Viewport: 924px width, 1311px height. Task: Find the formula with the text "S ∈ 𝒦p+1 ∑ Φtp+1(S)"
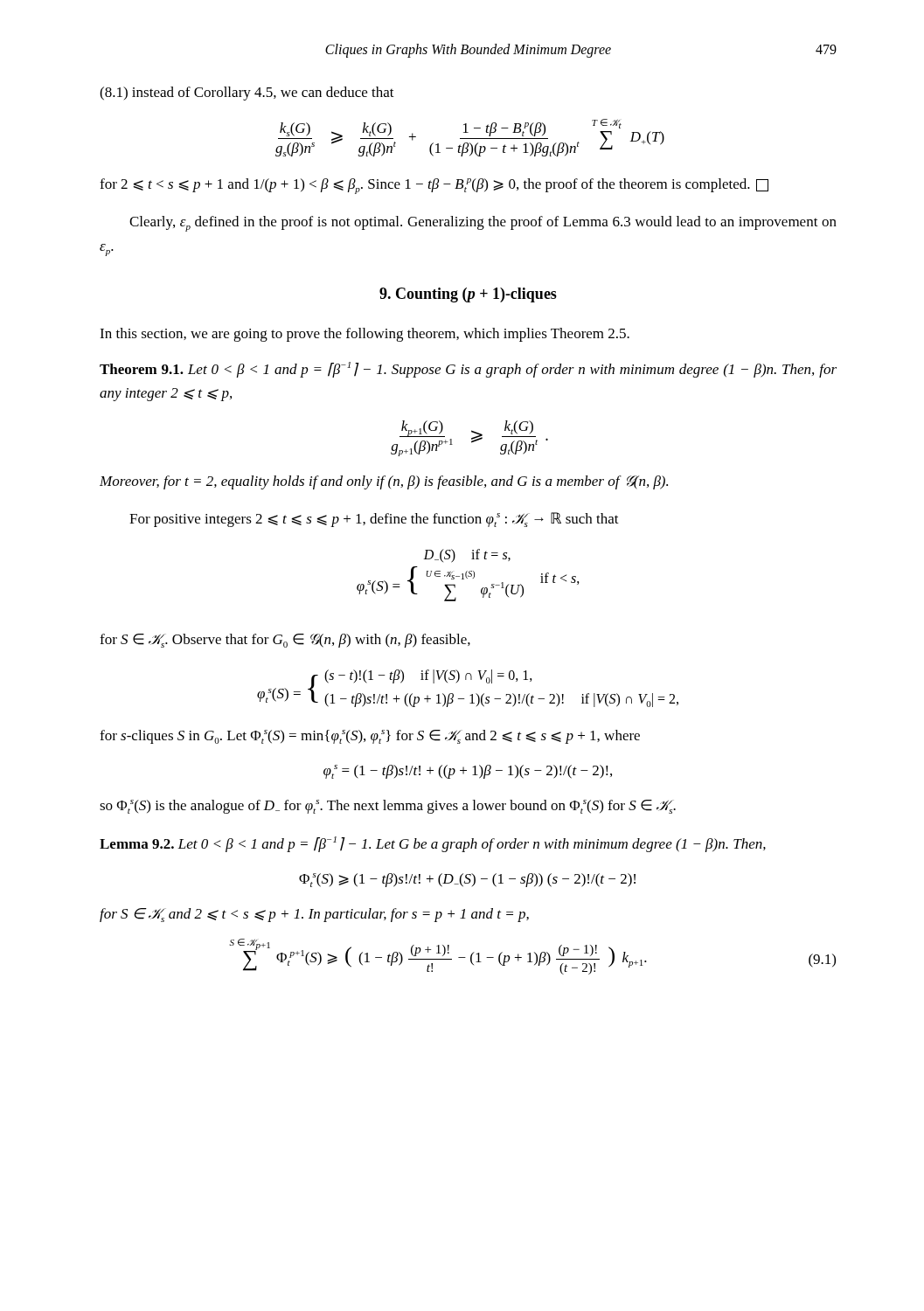click(x=468, y=959)
